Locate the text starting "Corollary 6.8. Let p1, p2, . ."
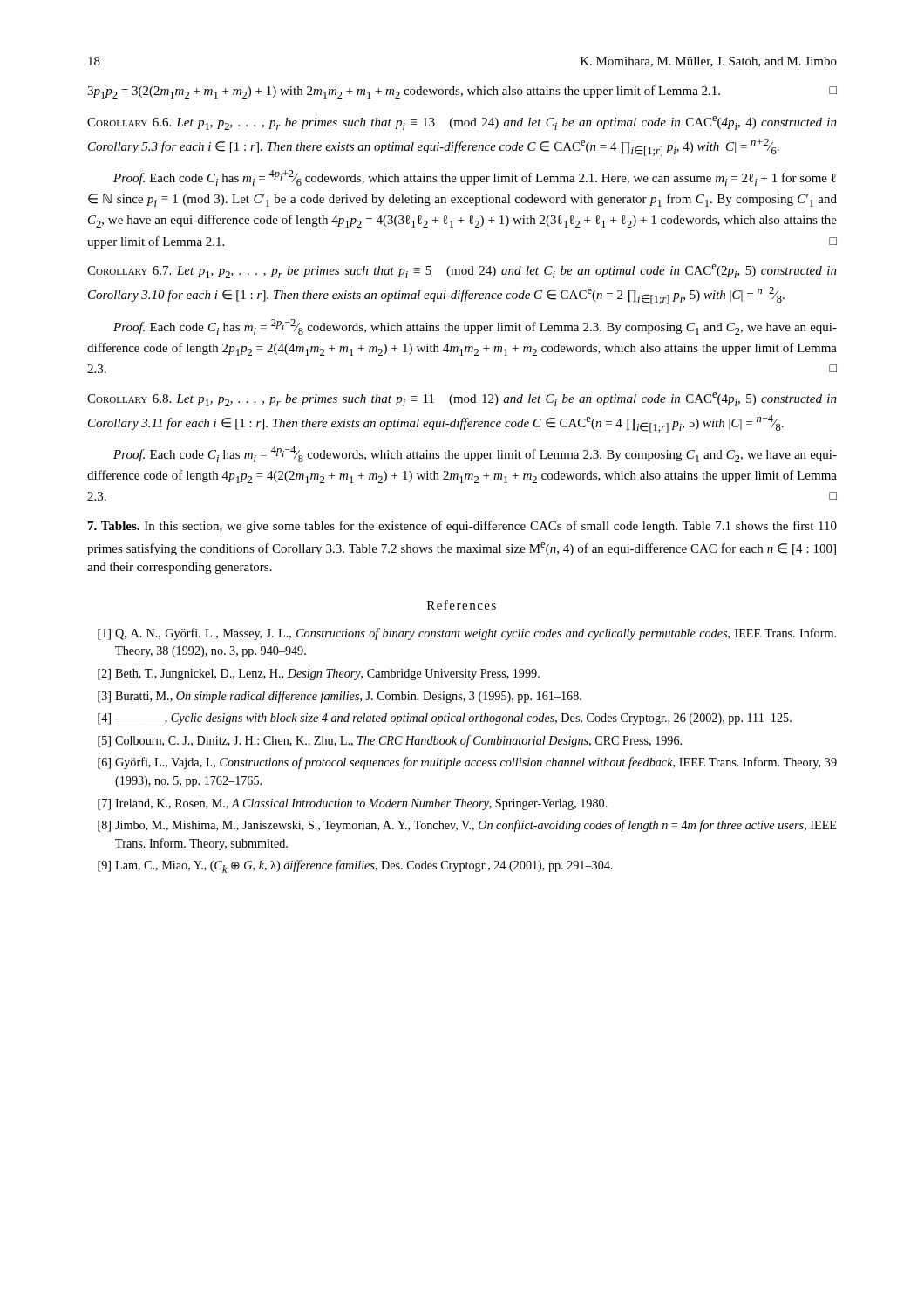The image size is (924, 1308). click(462, 410)
